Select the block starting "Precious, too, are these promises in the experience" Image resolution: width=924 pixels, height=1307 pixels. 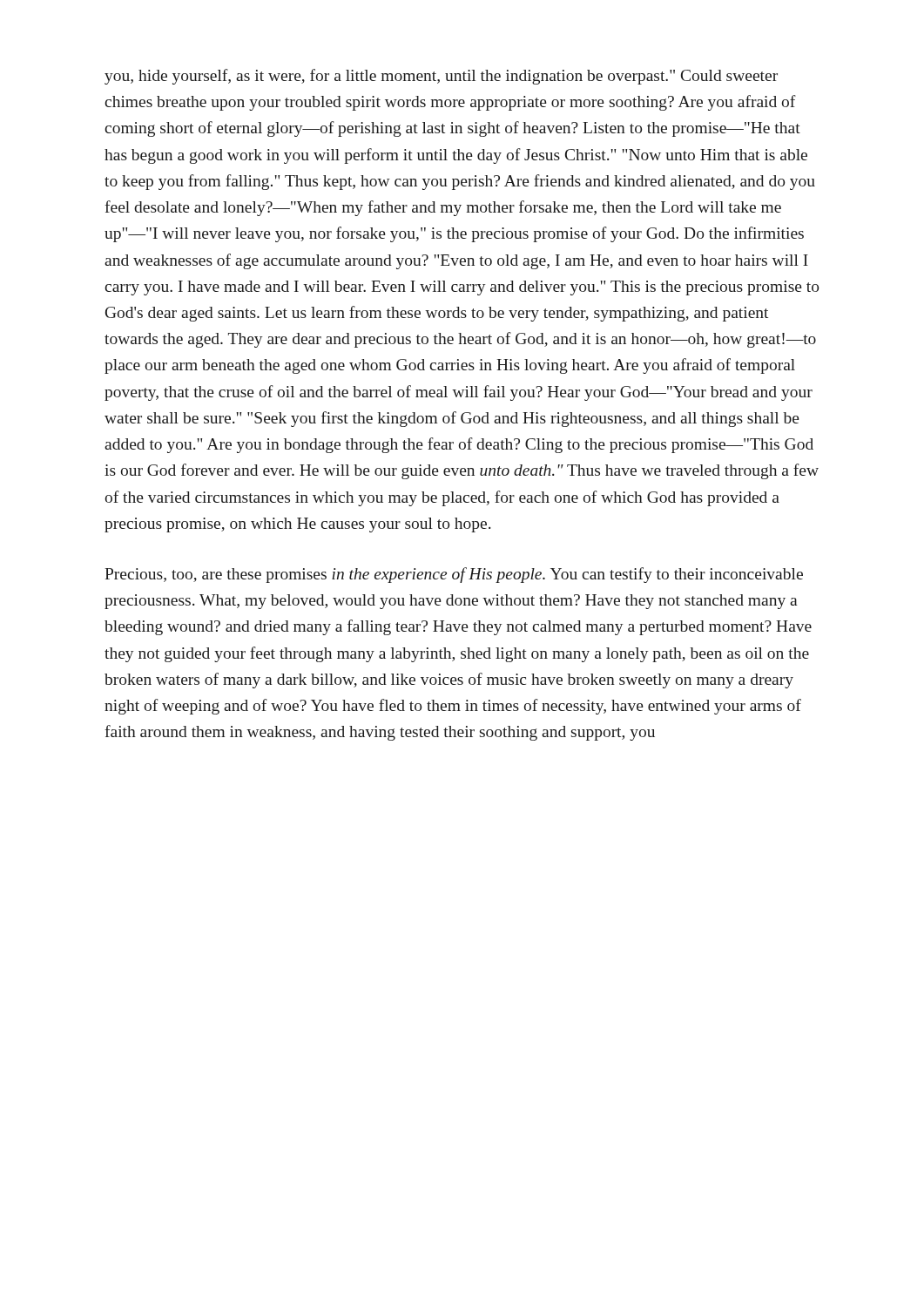(x=462, y=653)
